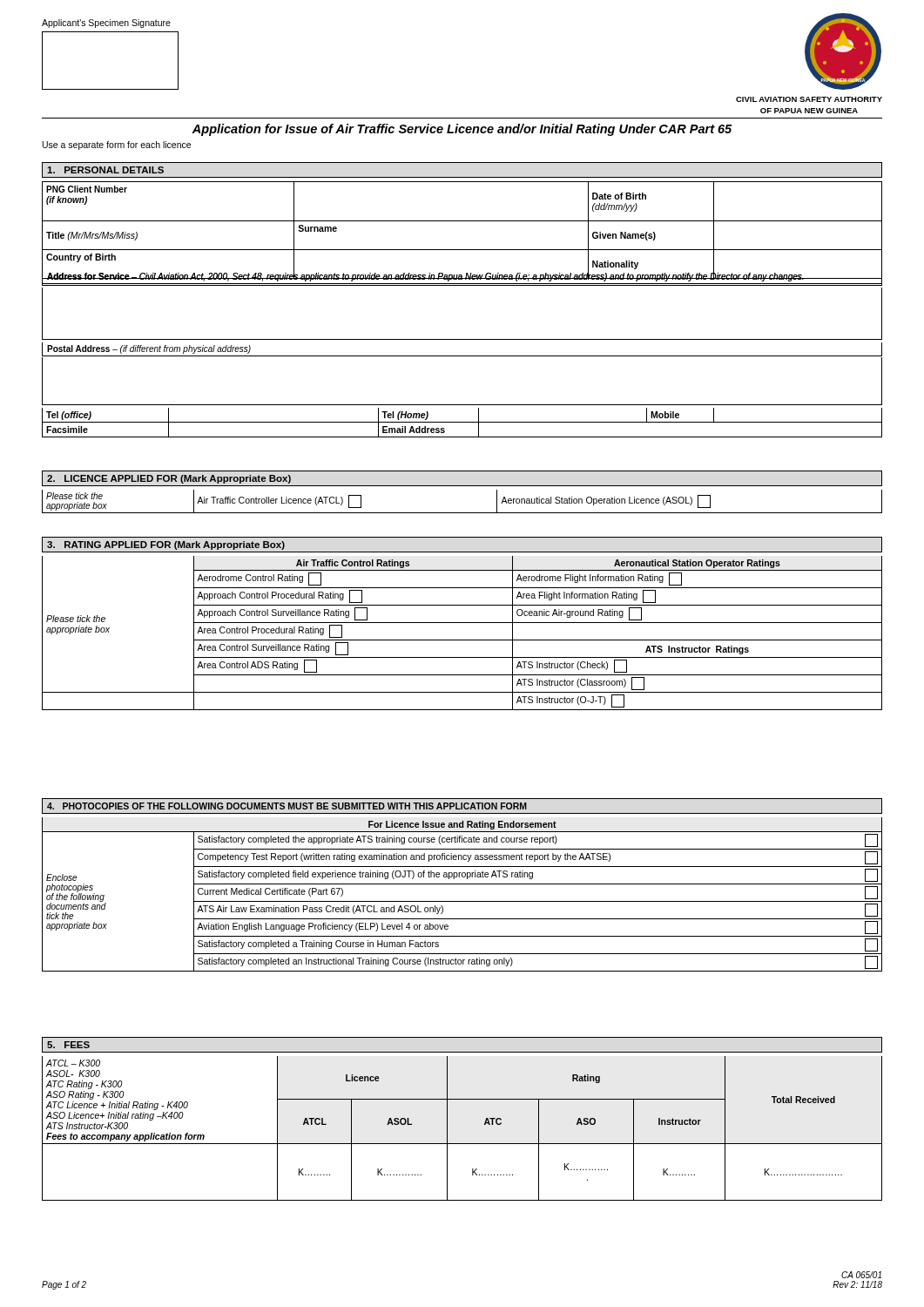Viewport: 924px width, 1307px height.
Task: Click the passage that begins "Address for Service –"
Action: click(426, 277)
